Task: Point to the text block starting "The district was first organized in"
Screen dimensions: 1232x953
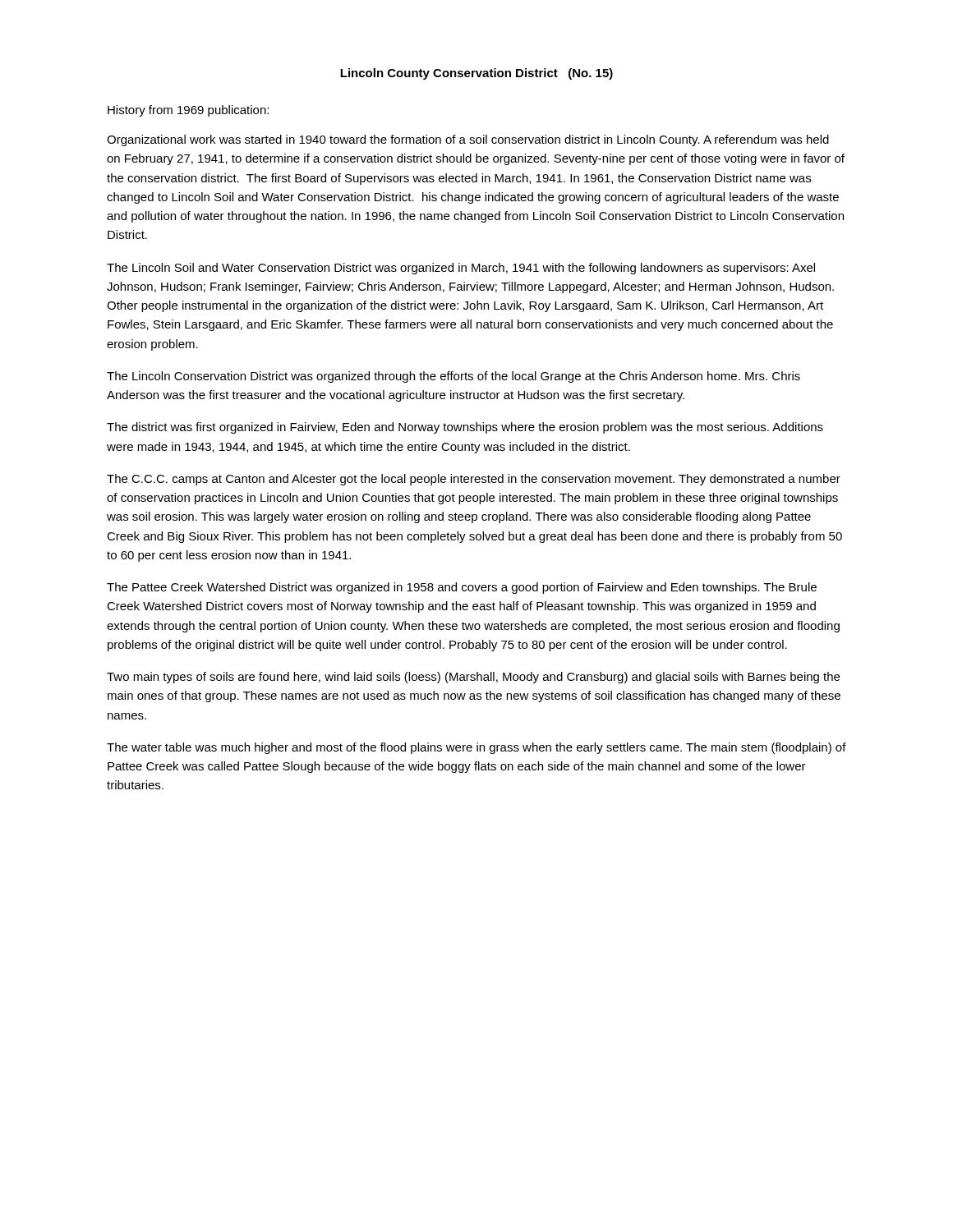Action: (465, 436)
